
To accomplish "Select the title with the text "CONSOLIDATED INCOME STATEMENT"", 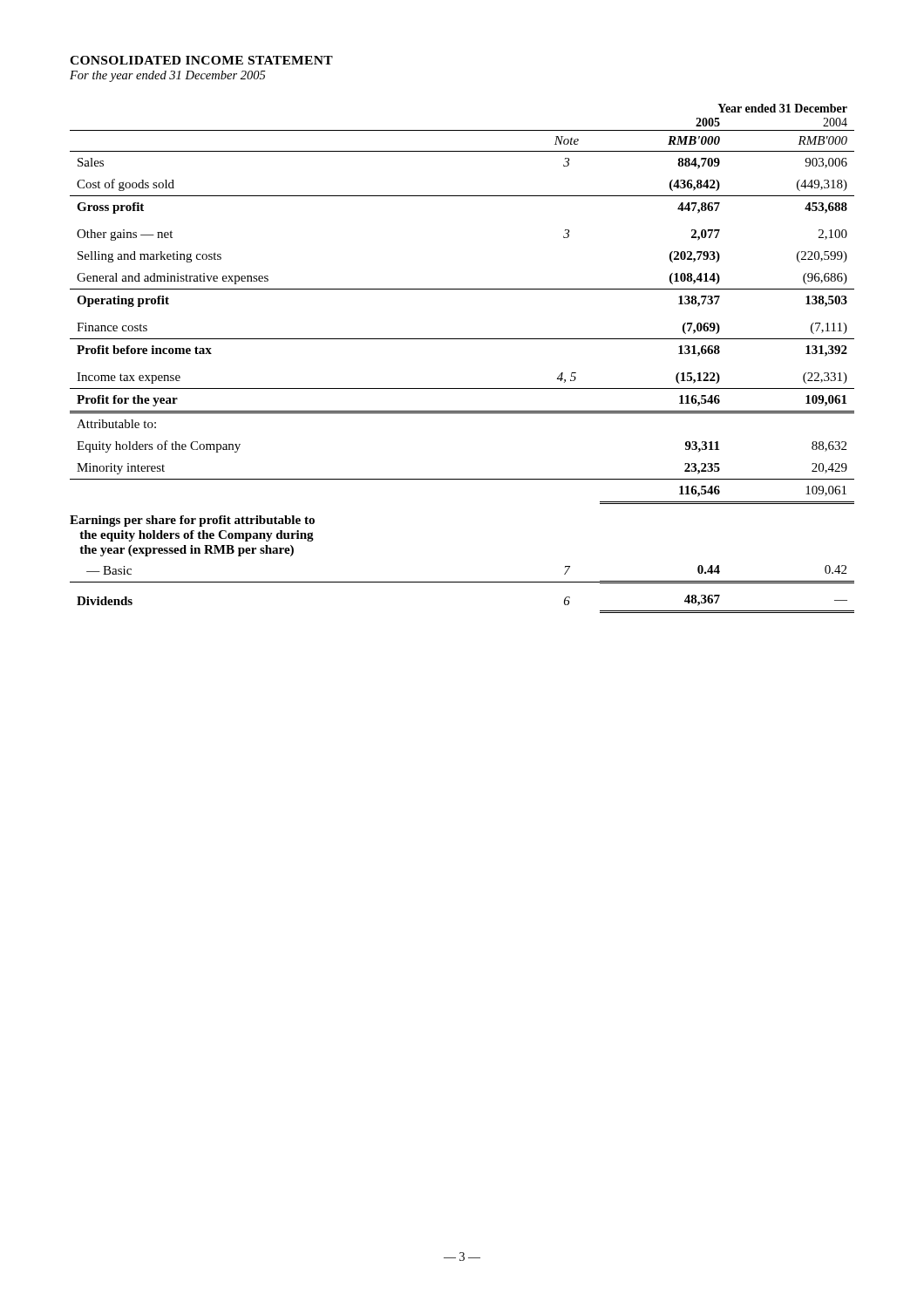I will (x=201, y=60).
